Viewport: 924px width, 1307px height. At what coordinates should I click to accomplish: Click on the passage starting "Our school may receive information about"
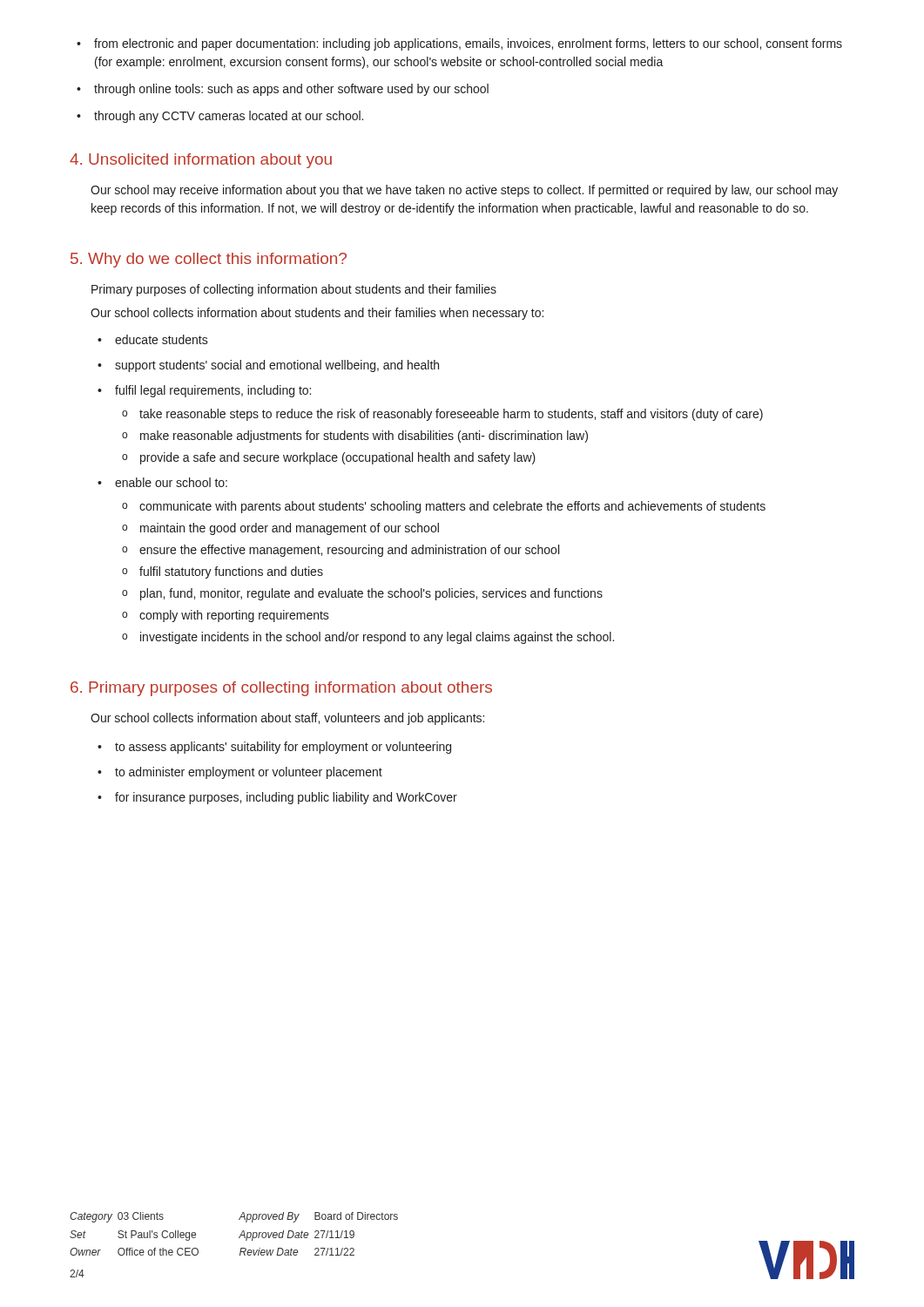click(x=472, y=200)
